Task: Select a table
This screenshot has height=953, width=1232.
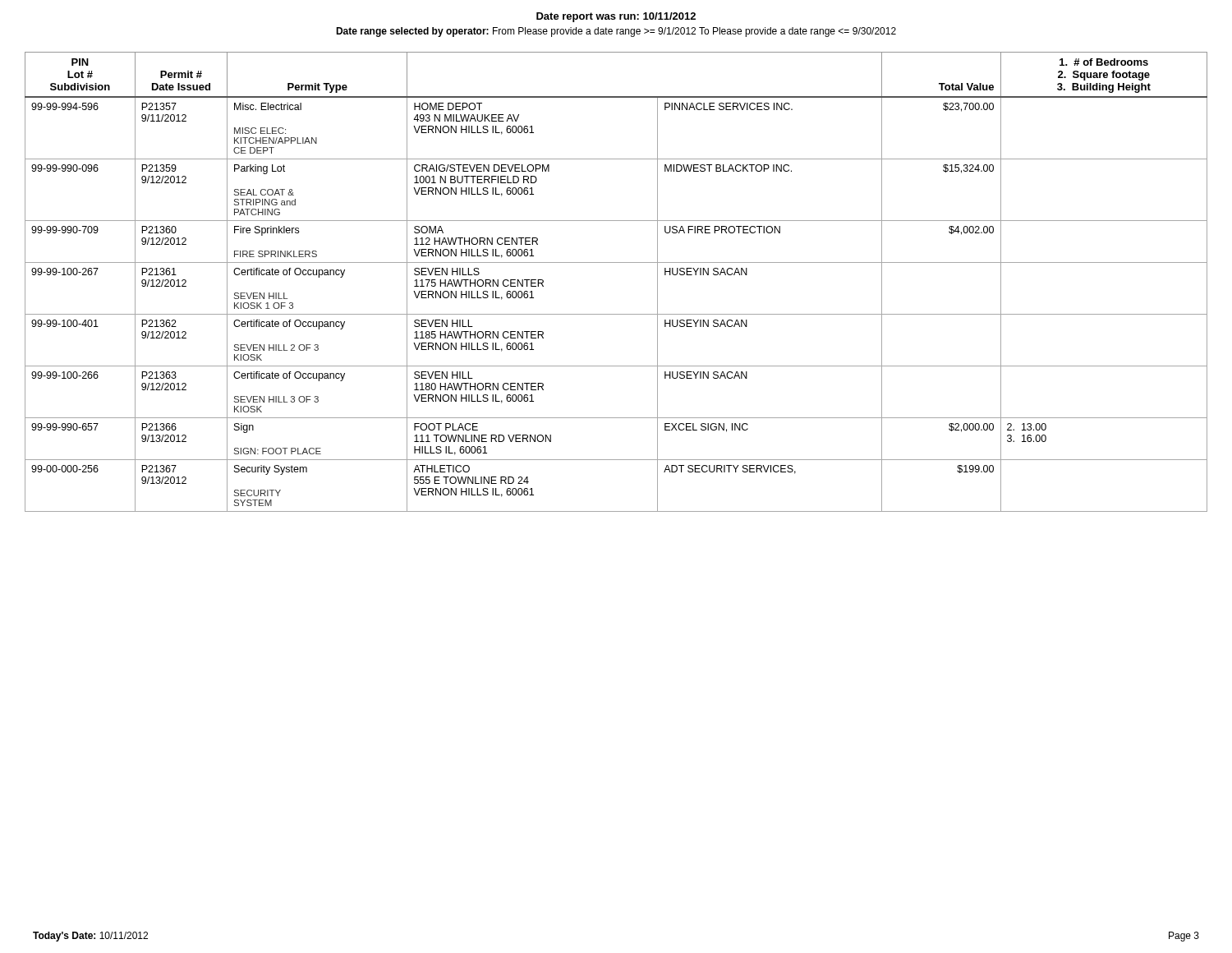Action: pyautogui.click(x=616, y=282)
